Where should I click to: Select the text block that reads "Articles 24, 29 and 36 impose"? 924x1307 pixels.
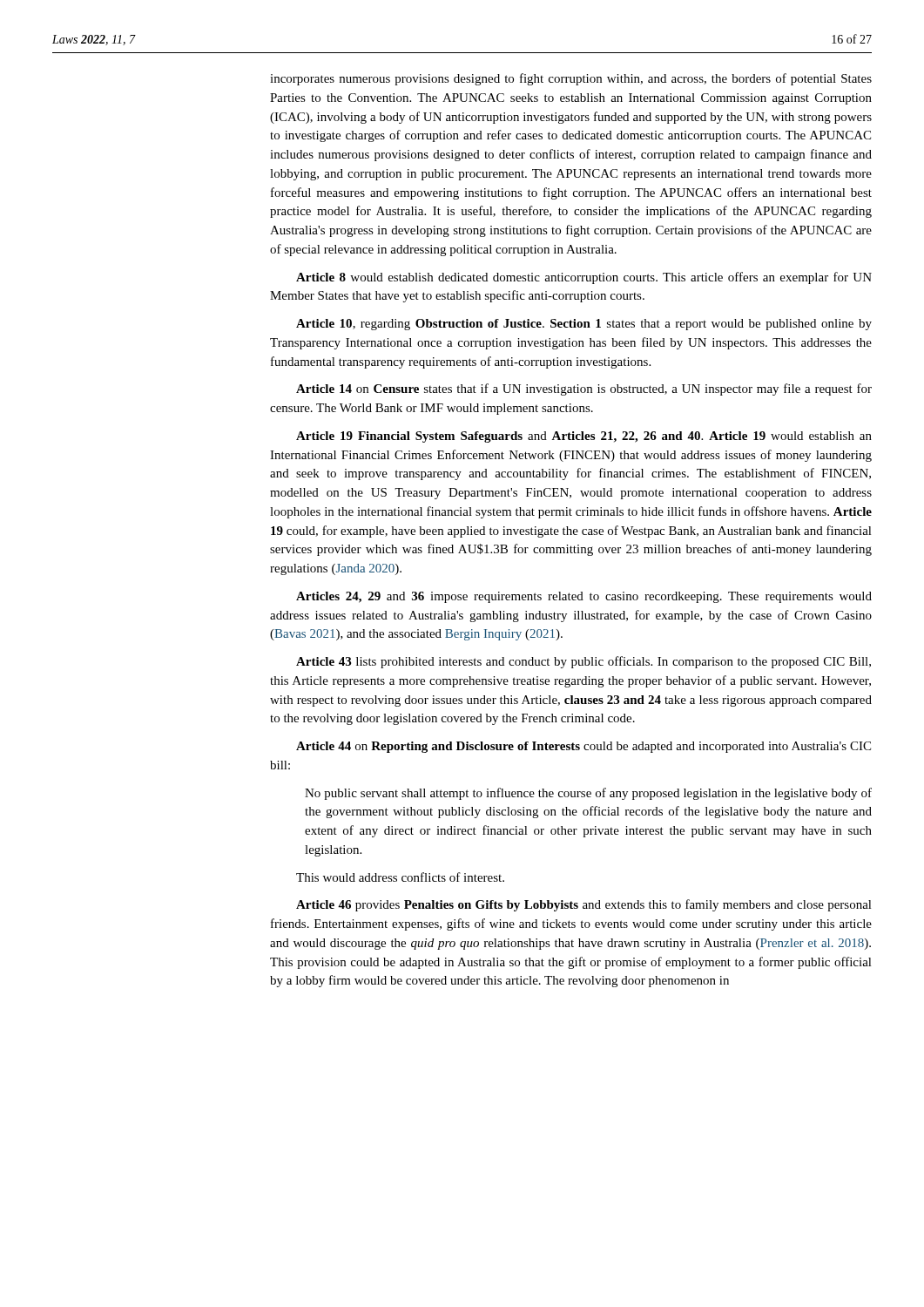tap(571, 616)
